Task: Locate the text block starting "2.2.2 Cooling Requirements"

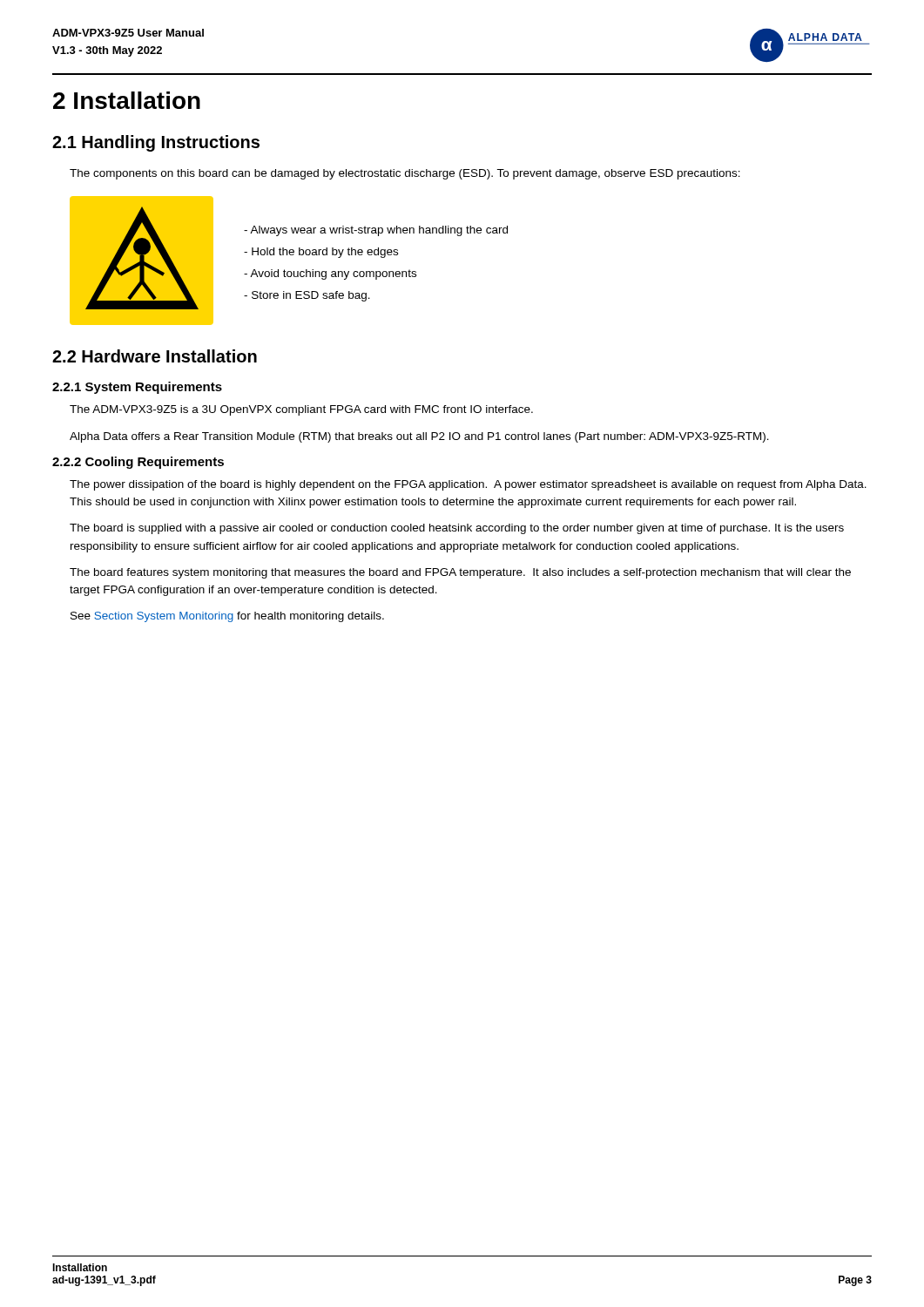Action: 138,463
